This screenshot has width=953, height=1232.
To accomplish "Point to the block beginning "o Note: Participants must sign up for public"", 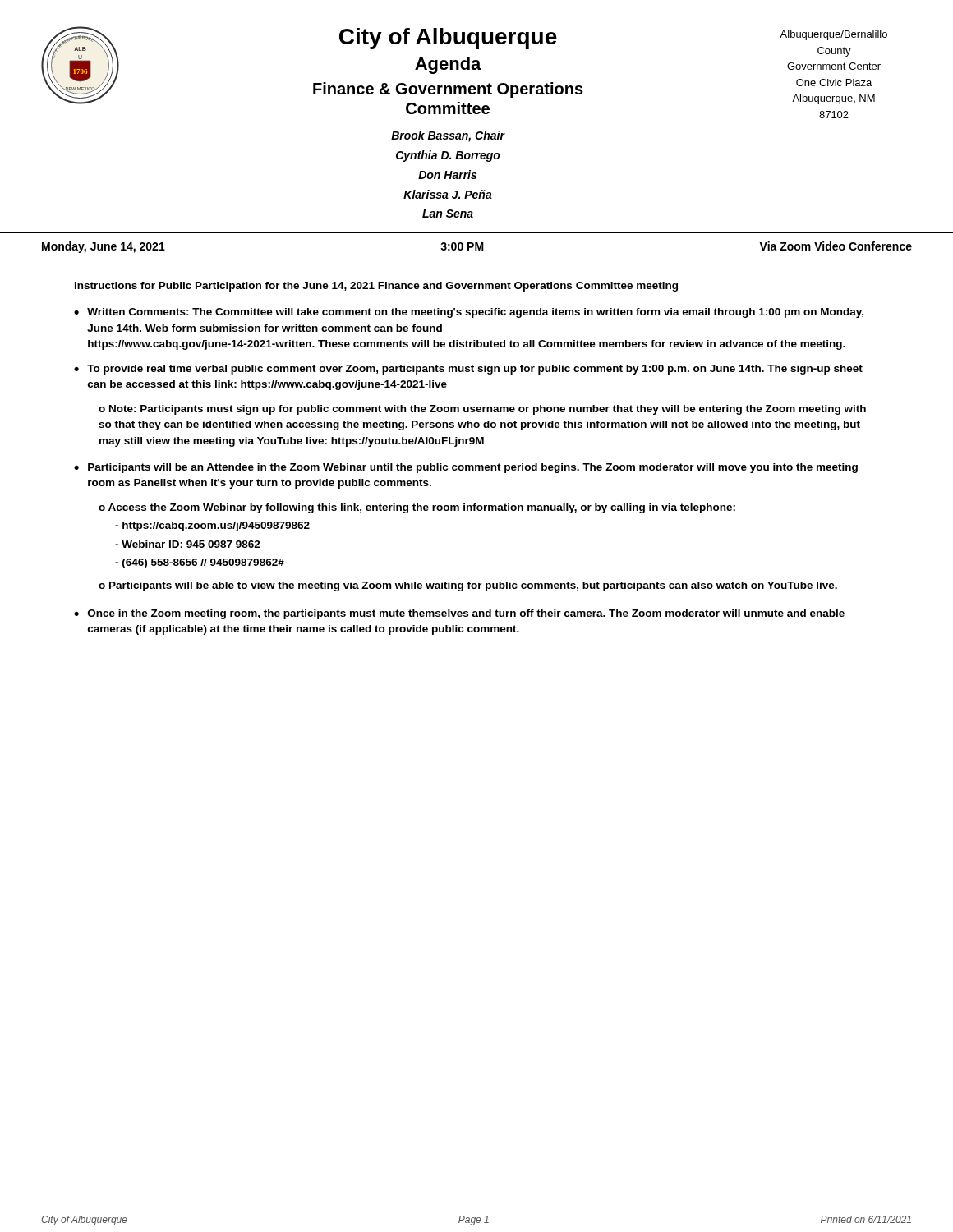I will point(482,425).
